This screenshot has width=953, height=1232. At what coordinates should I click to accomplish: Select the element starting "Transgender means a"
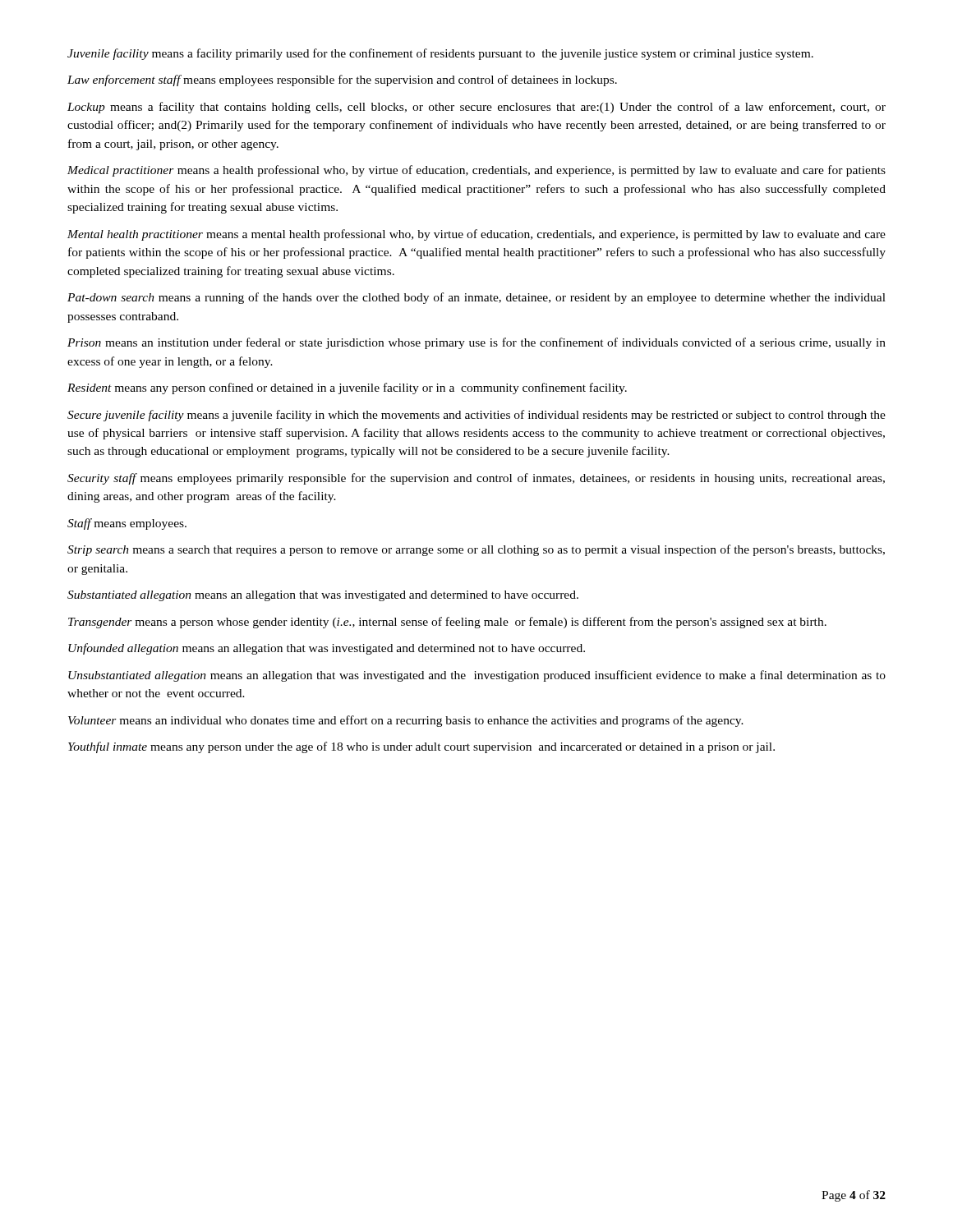pos(447,621)
